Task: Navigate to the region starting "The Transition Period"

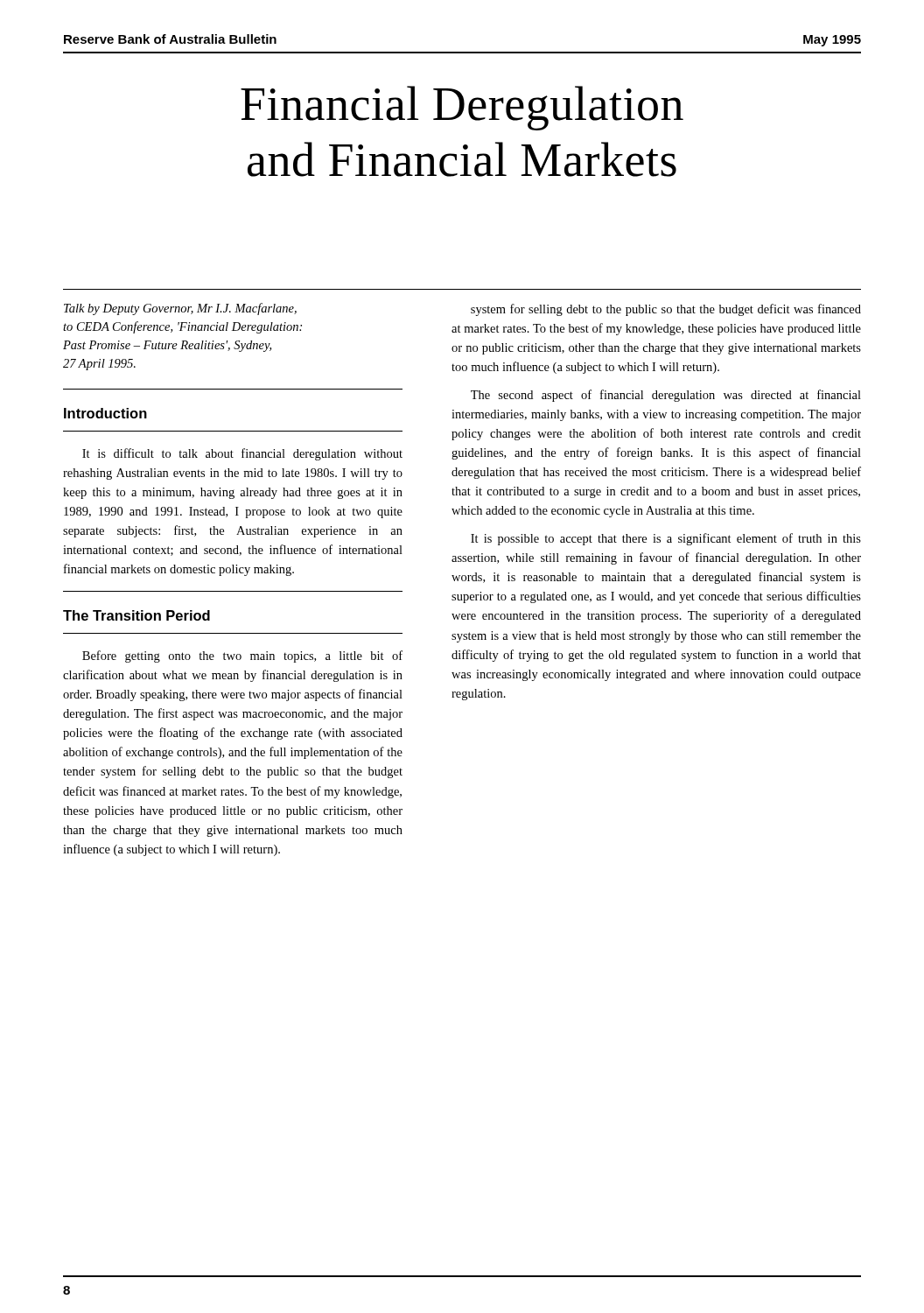Action: point(137,616)
